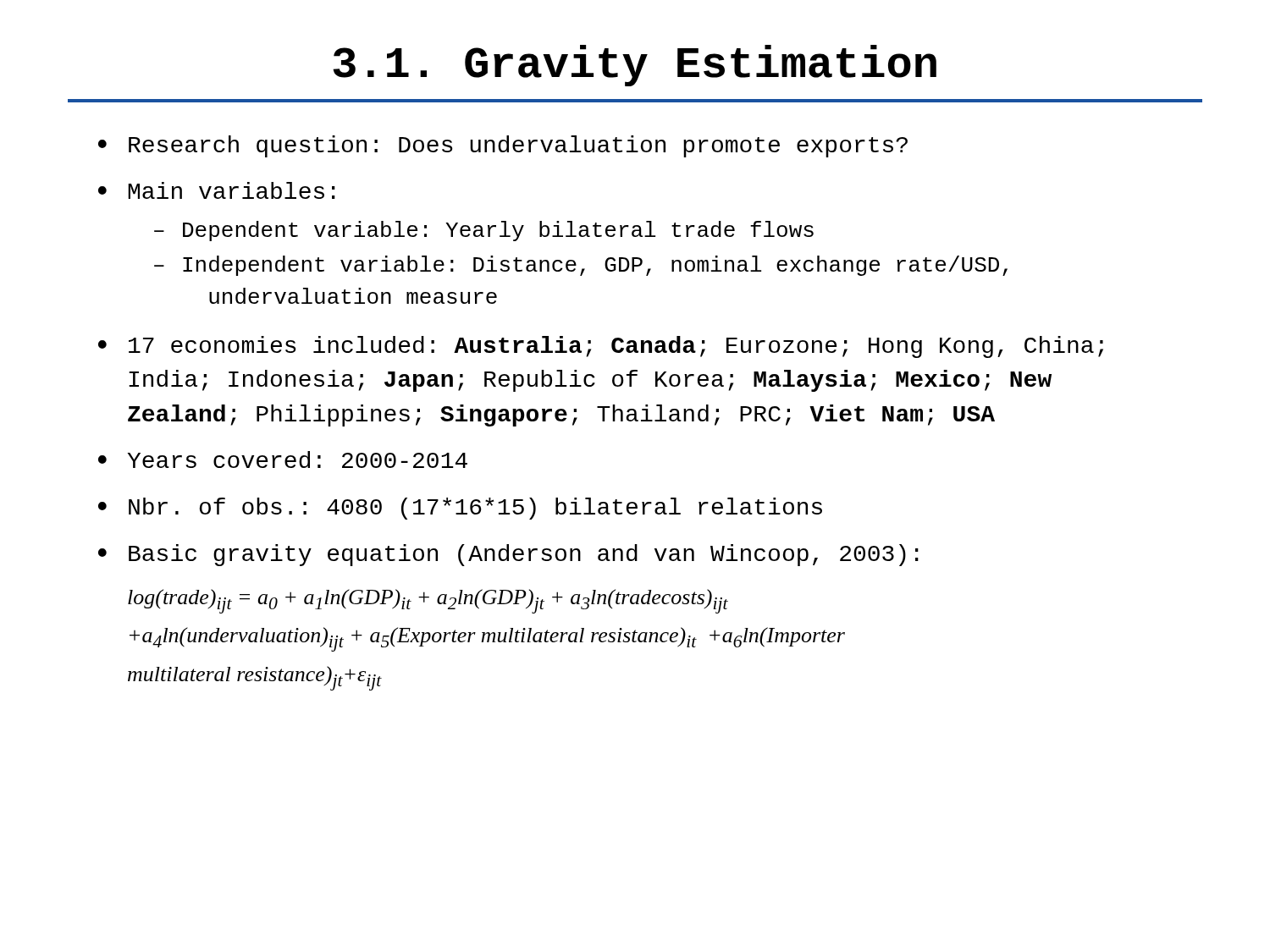Find the text starting "• Main variables: – Dependent variable:"
The height and width of the screenshot is (952, 1270).
(x=635, y=247)
